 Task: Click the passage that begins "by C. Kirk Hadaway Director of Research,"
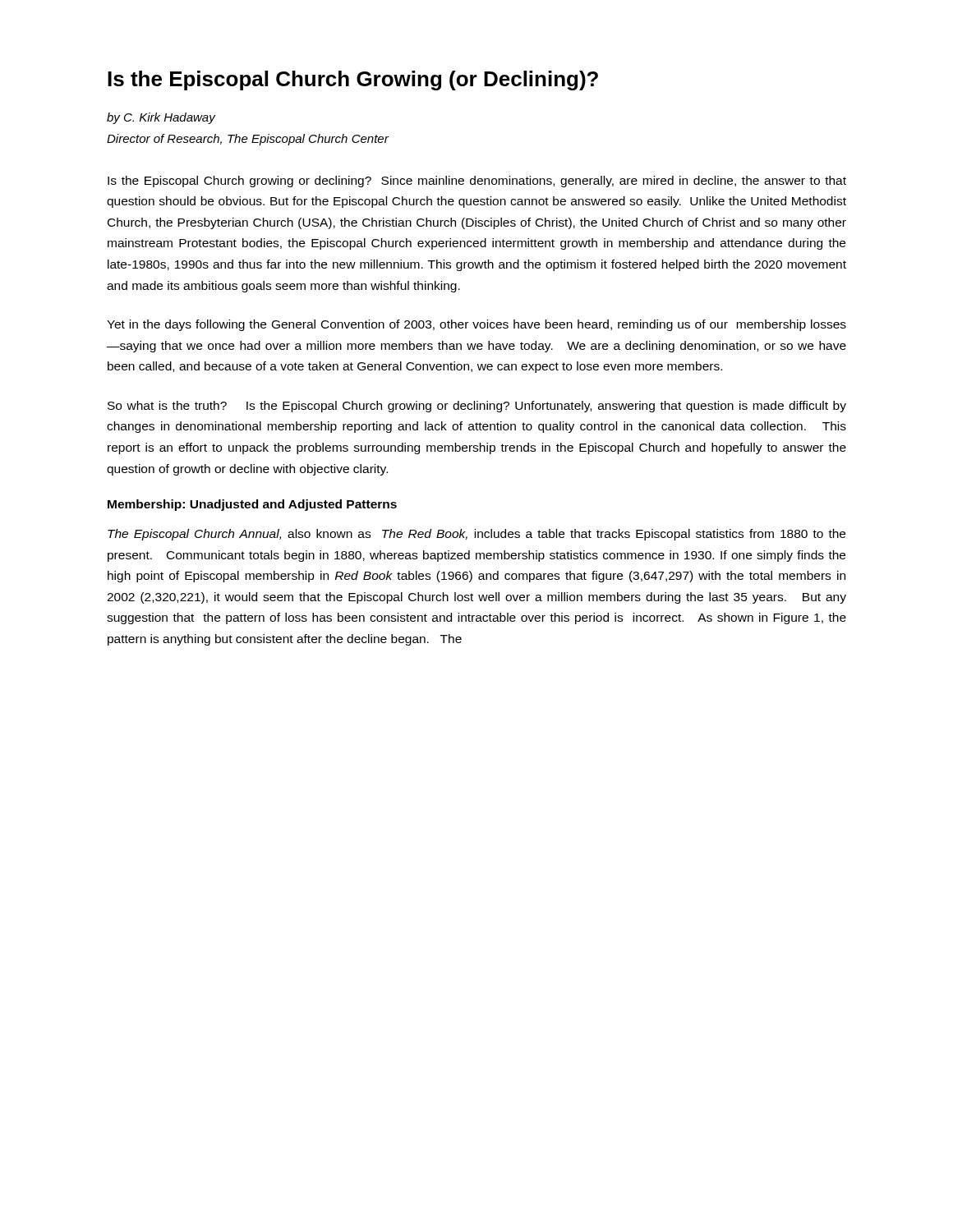[x=161, y=118]
